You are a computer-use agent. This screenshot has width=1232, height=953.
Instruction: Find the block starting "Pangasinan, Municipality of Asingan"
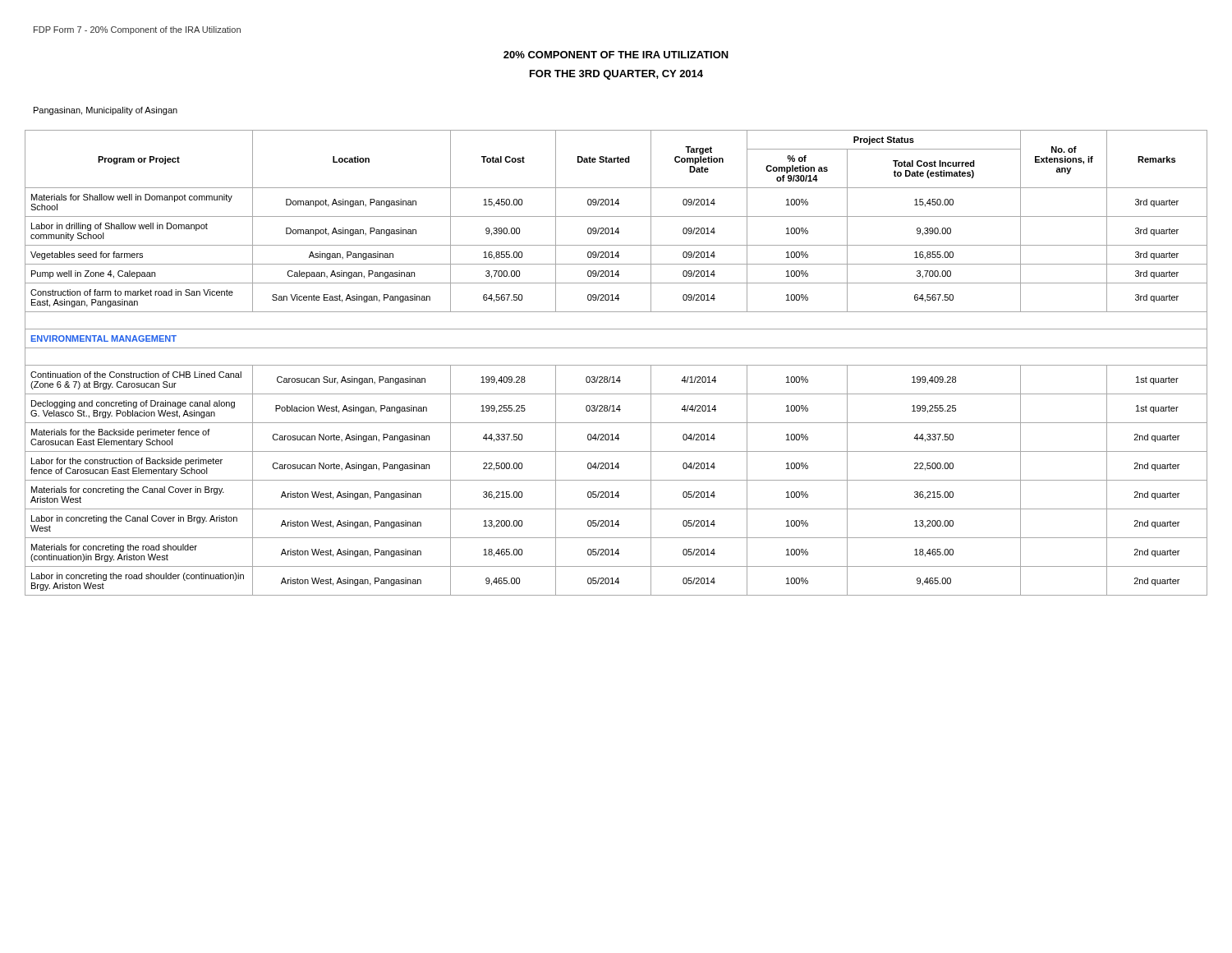coord(105,110)
